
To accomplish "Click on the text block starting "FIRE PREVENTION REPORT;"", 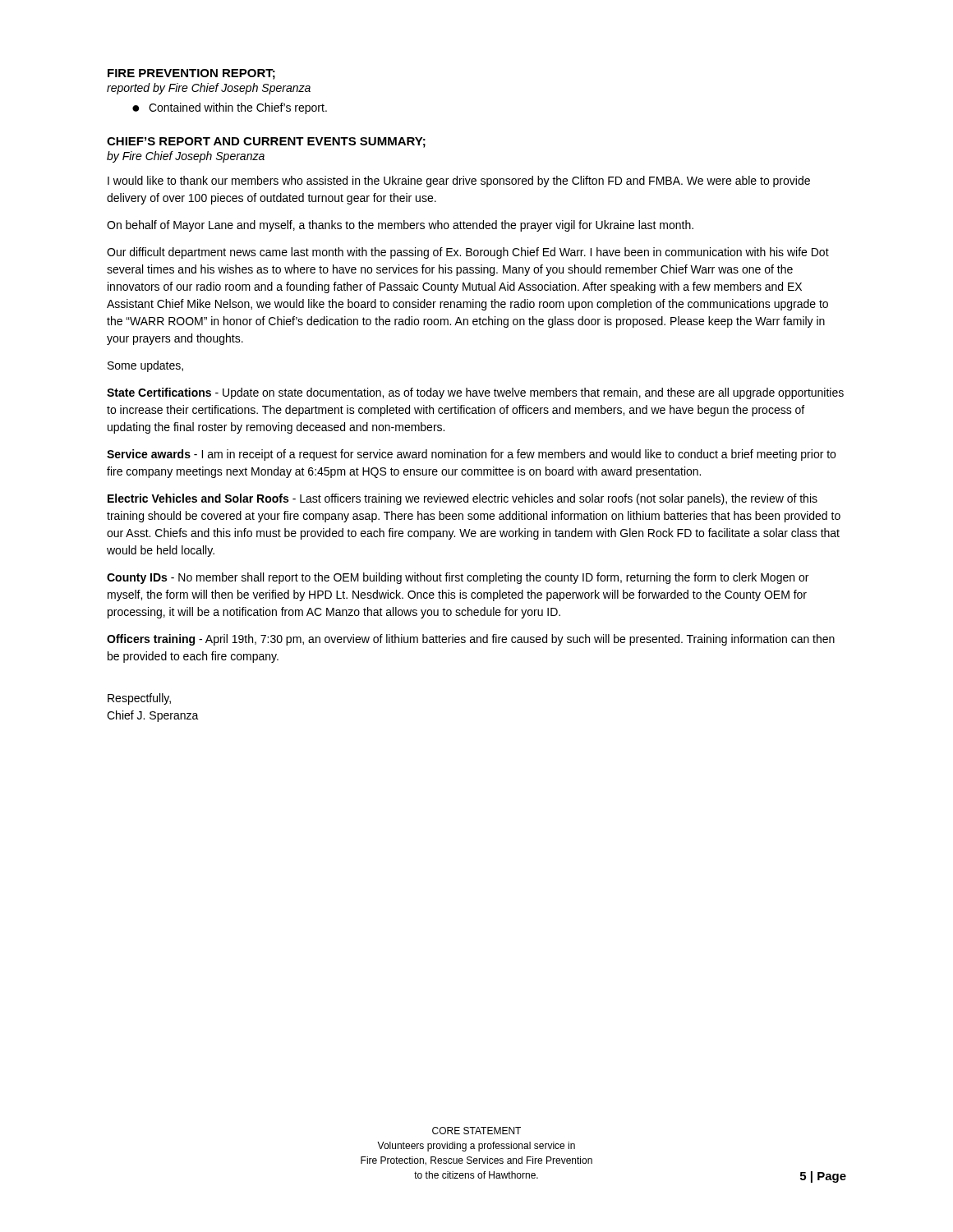I will click(x=191, y=73).
